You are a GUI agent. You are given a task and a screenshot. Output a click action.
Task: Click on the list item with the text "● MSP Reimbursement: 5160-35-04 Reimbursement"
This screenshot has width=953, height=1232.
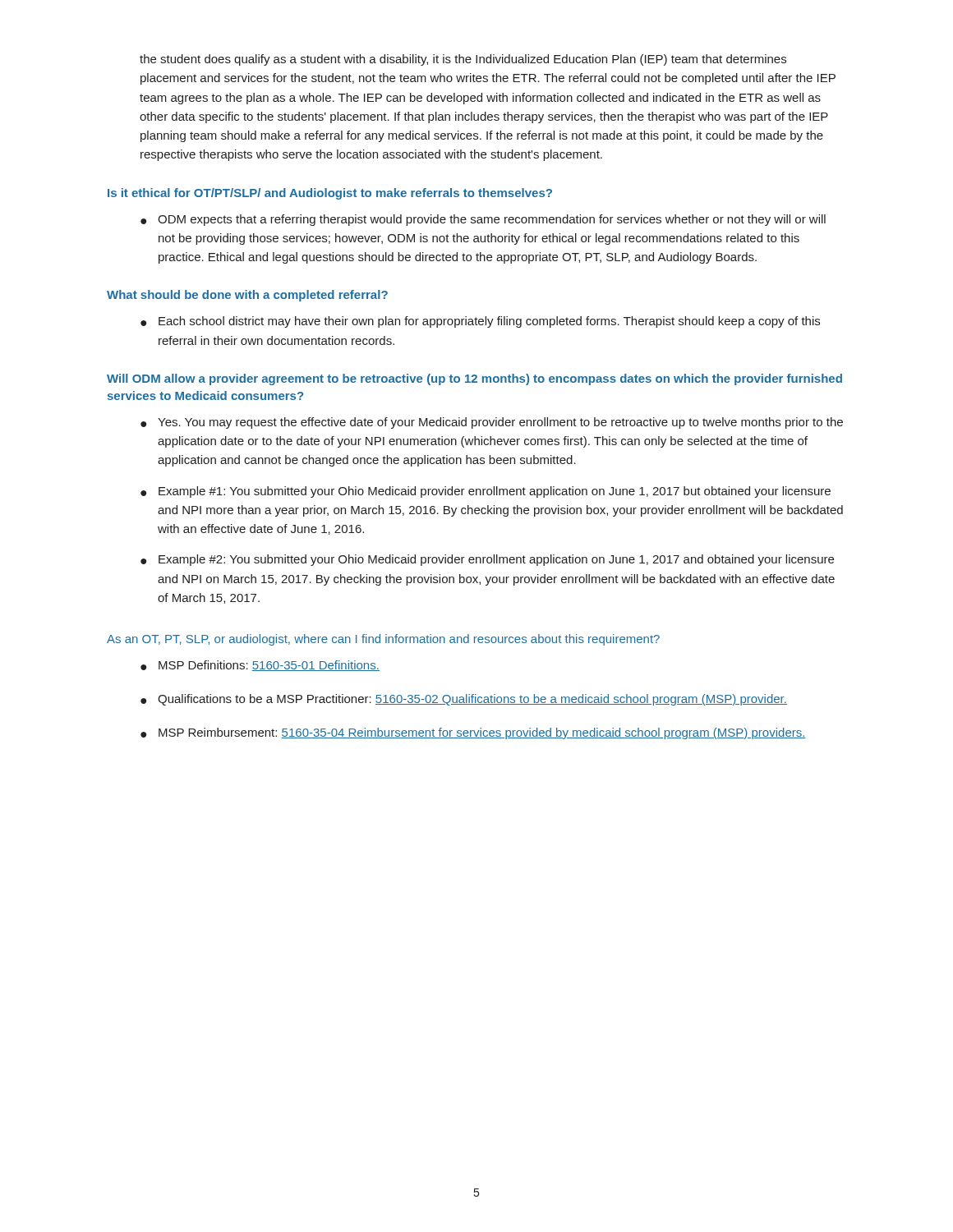(x=493, y=733)
